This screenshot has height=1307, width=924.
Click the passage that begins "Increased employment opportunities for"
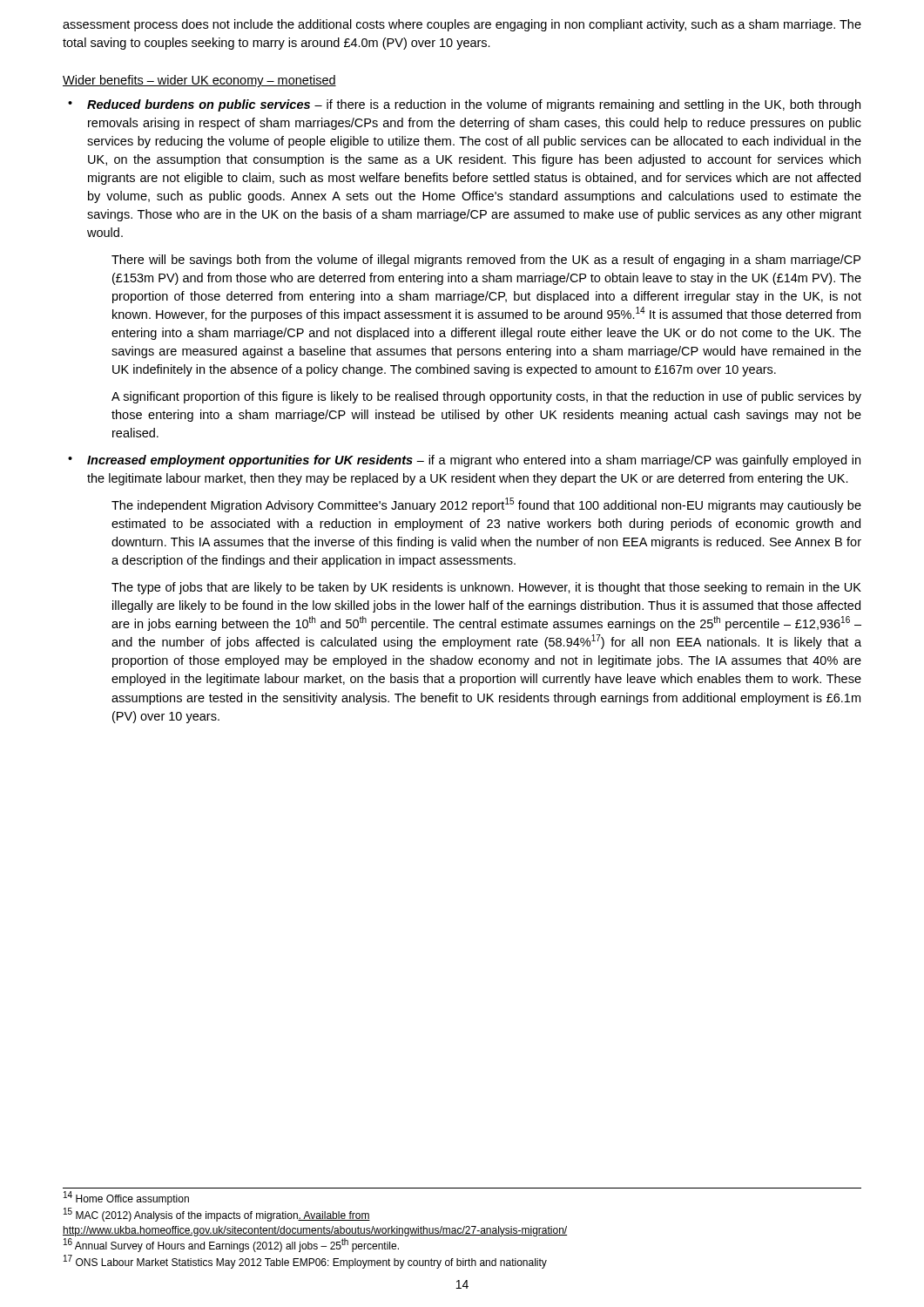coord(474,588)
